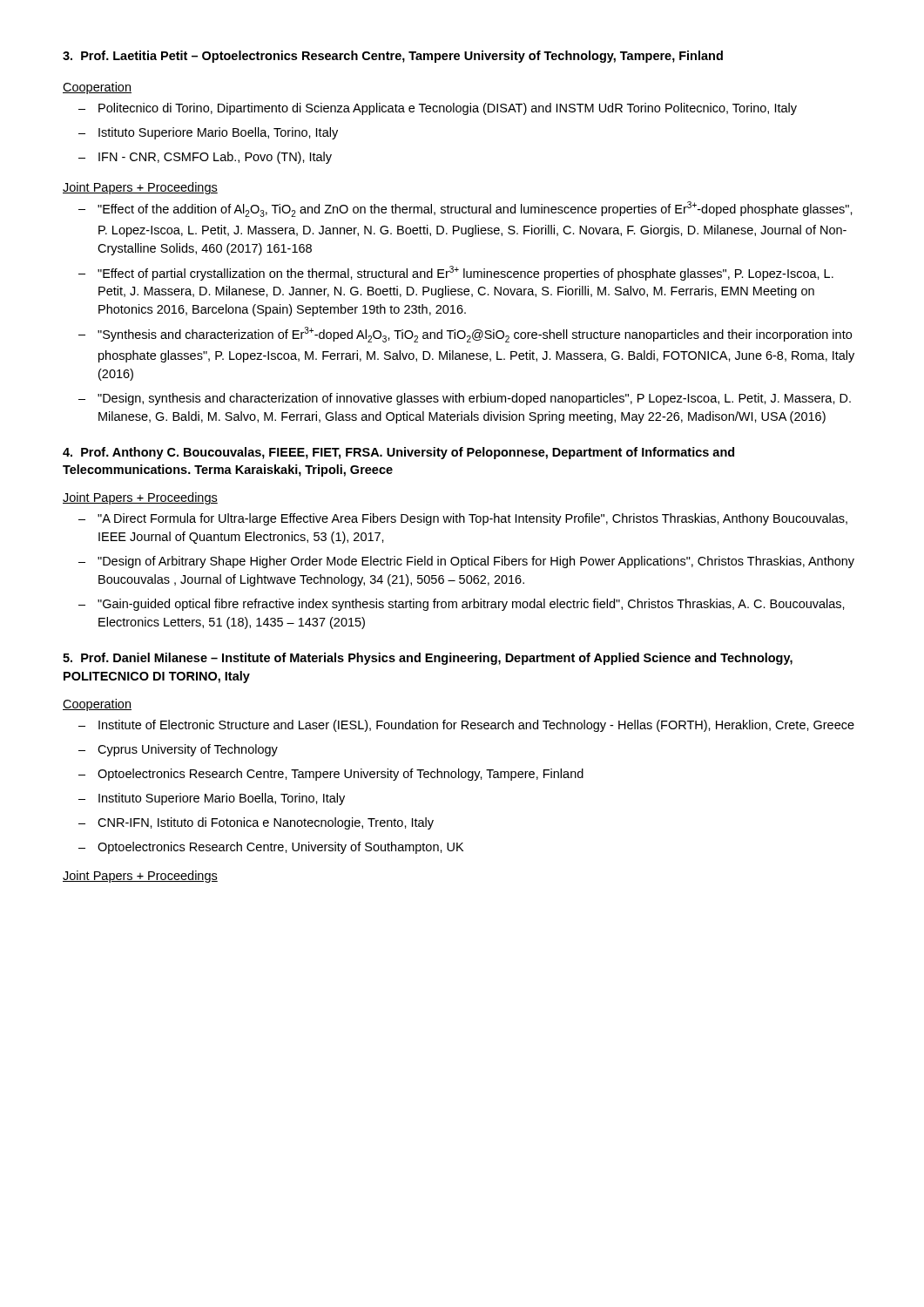Locate the list item with the text "– Optoelectronics Research Centre, Tampere"
This screenshot has width=924, height=1307.
[x=462, y=774]
